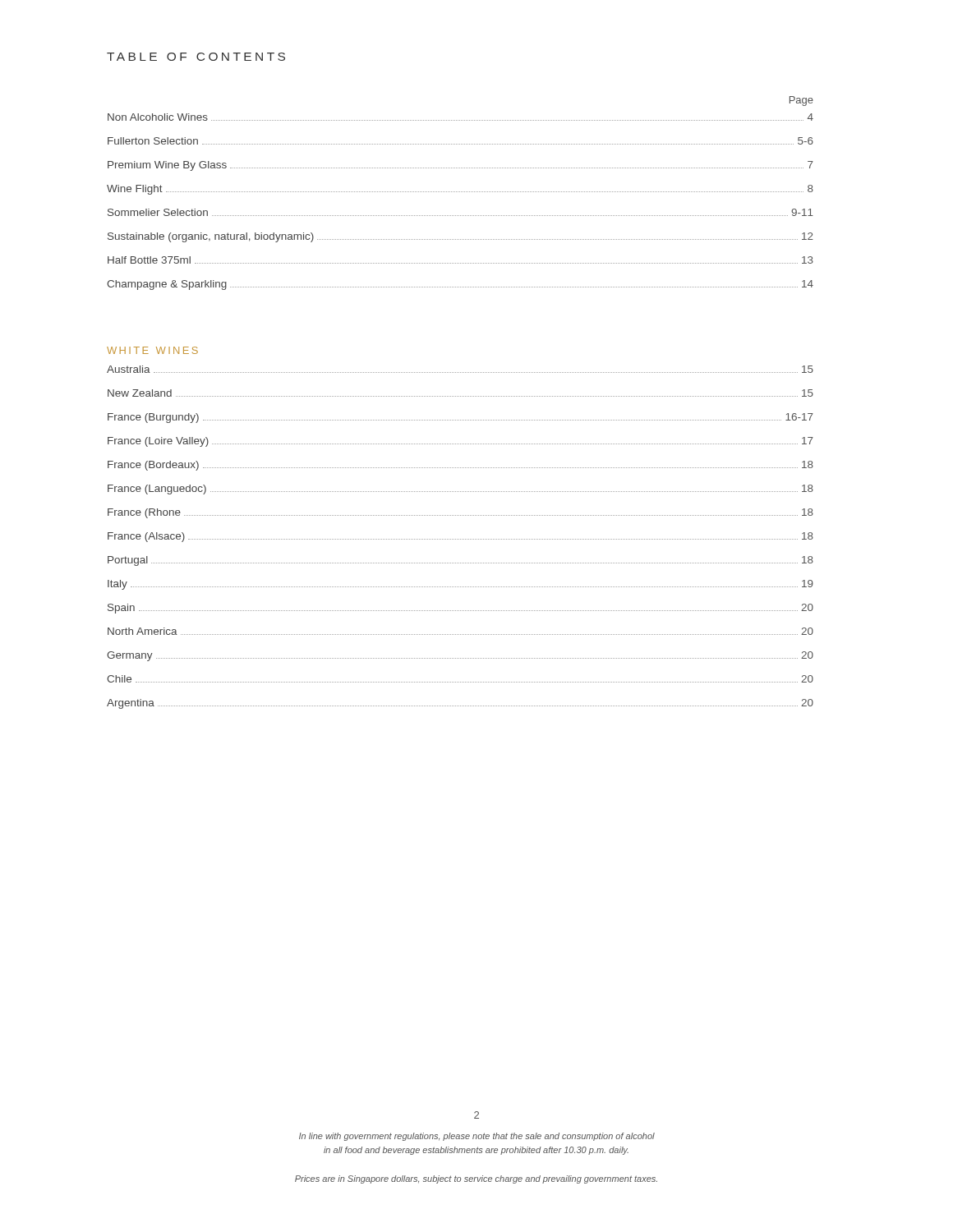
Task: Click on the list item containing "North America 20"
Action: [x=460, y=631]
